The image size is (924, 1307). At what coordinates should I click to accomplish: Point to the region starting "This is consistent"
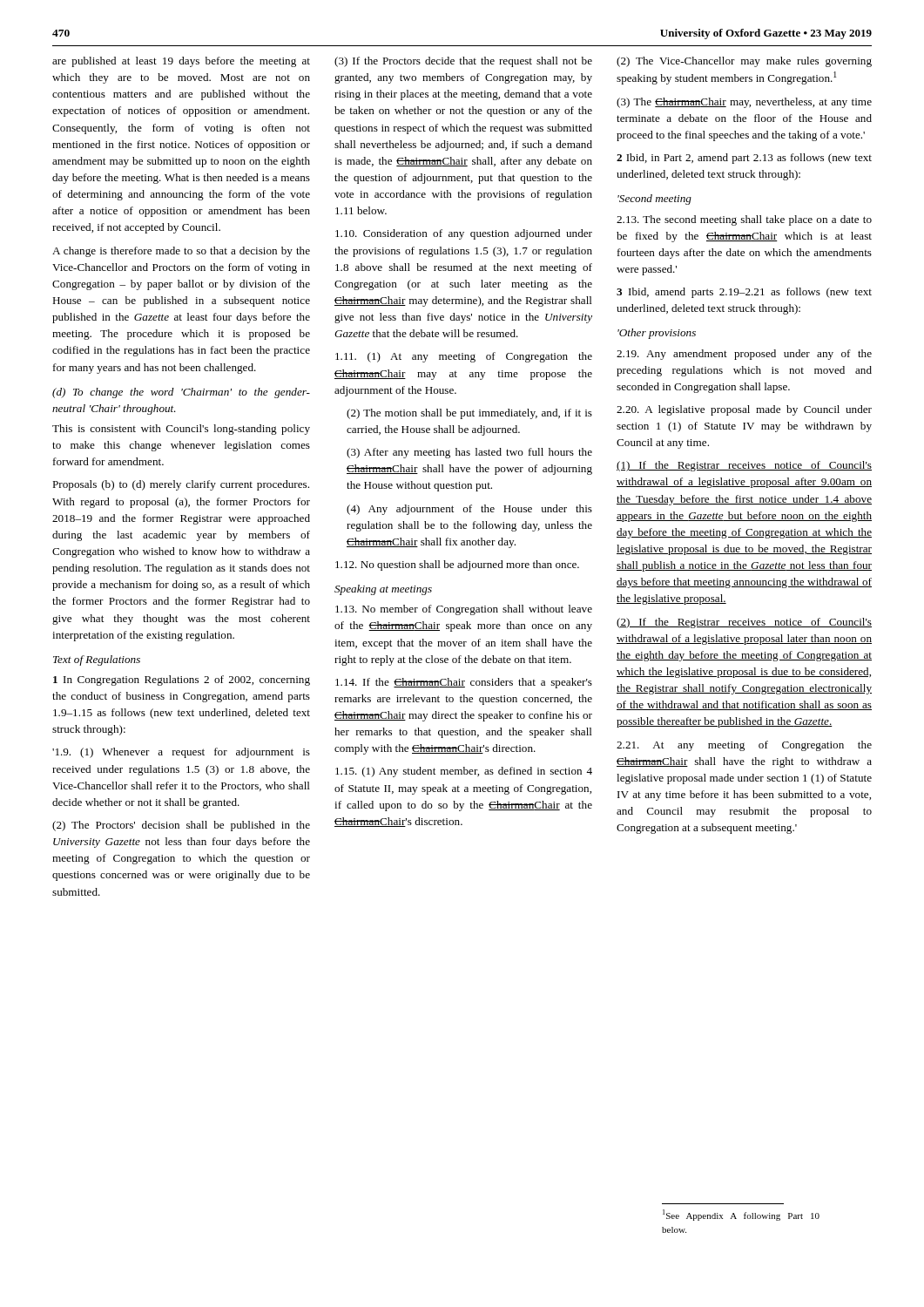(181, 445)
